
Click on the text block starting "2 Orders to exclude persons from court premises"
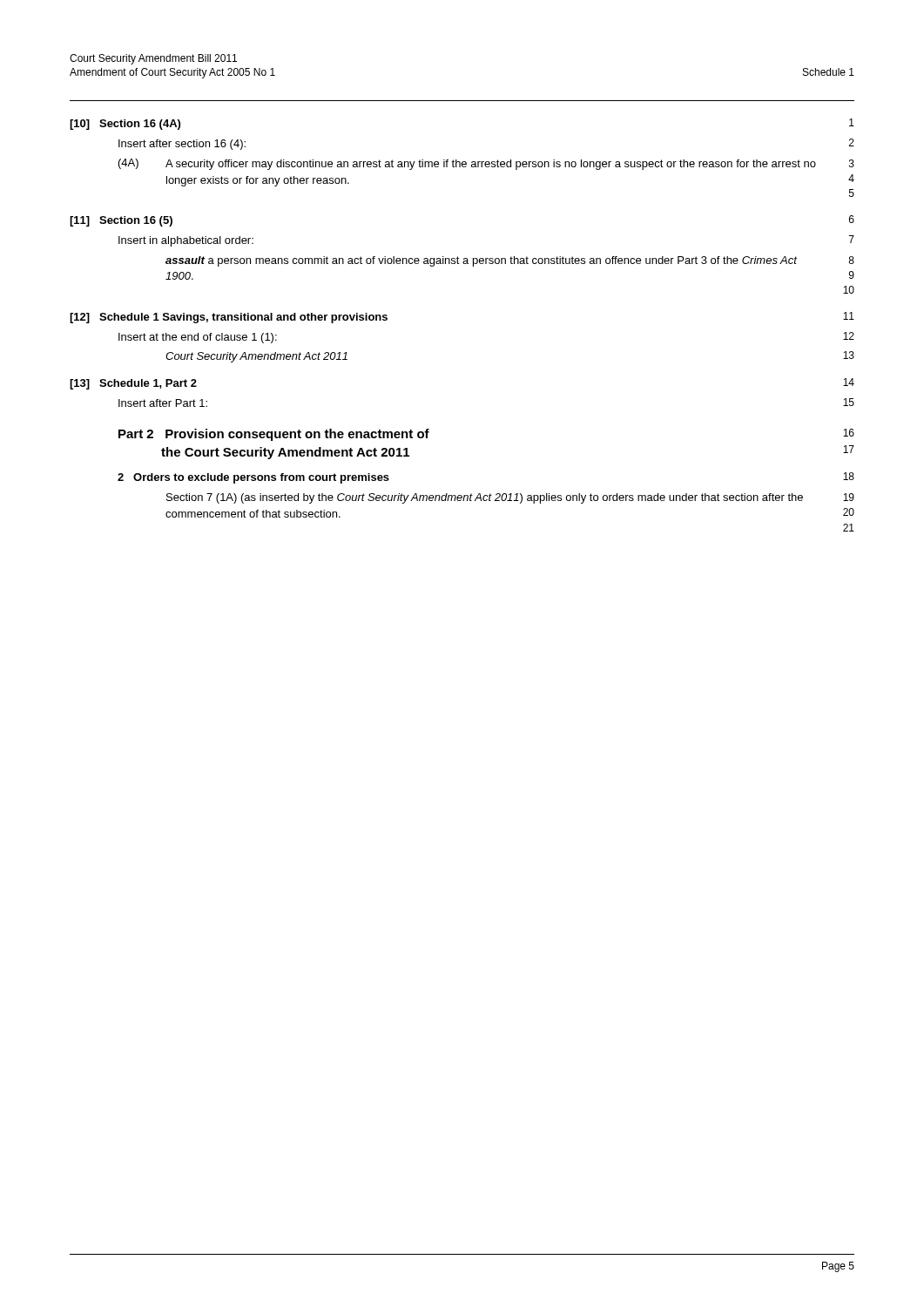coord(251,477)
